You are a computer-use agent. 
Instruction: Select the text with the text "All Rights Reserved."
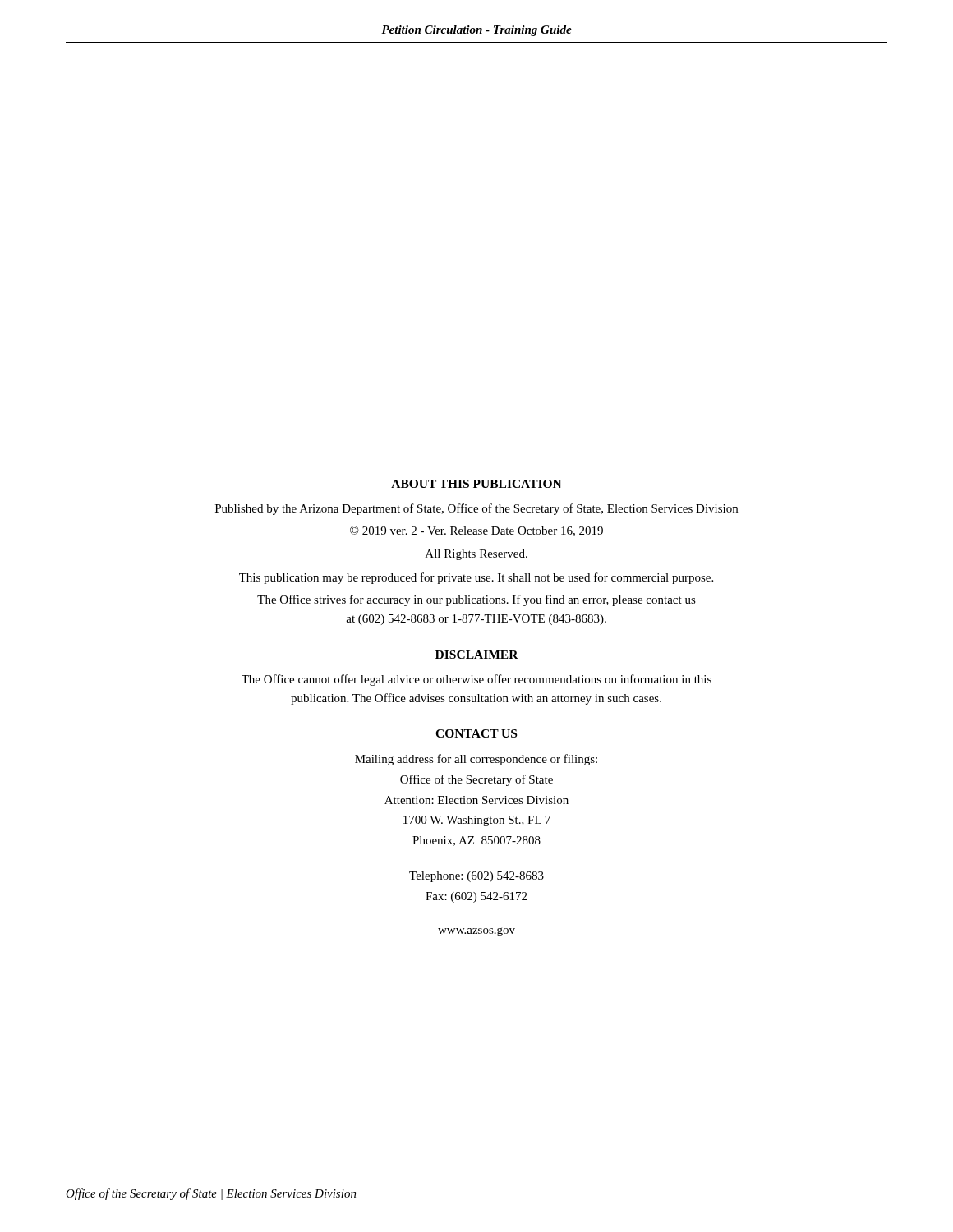pyautogui.click(x=476, y=553)
